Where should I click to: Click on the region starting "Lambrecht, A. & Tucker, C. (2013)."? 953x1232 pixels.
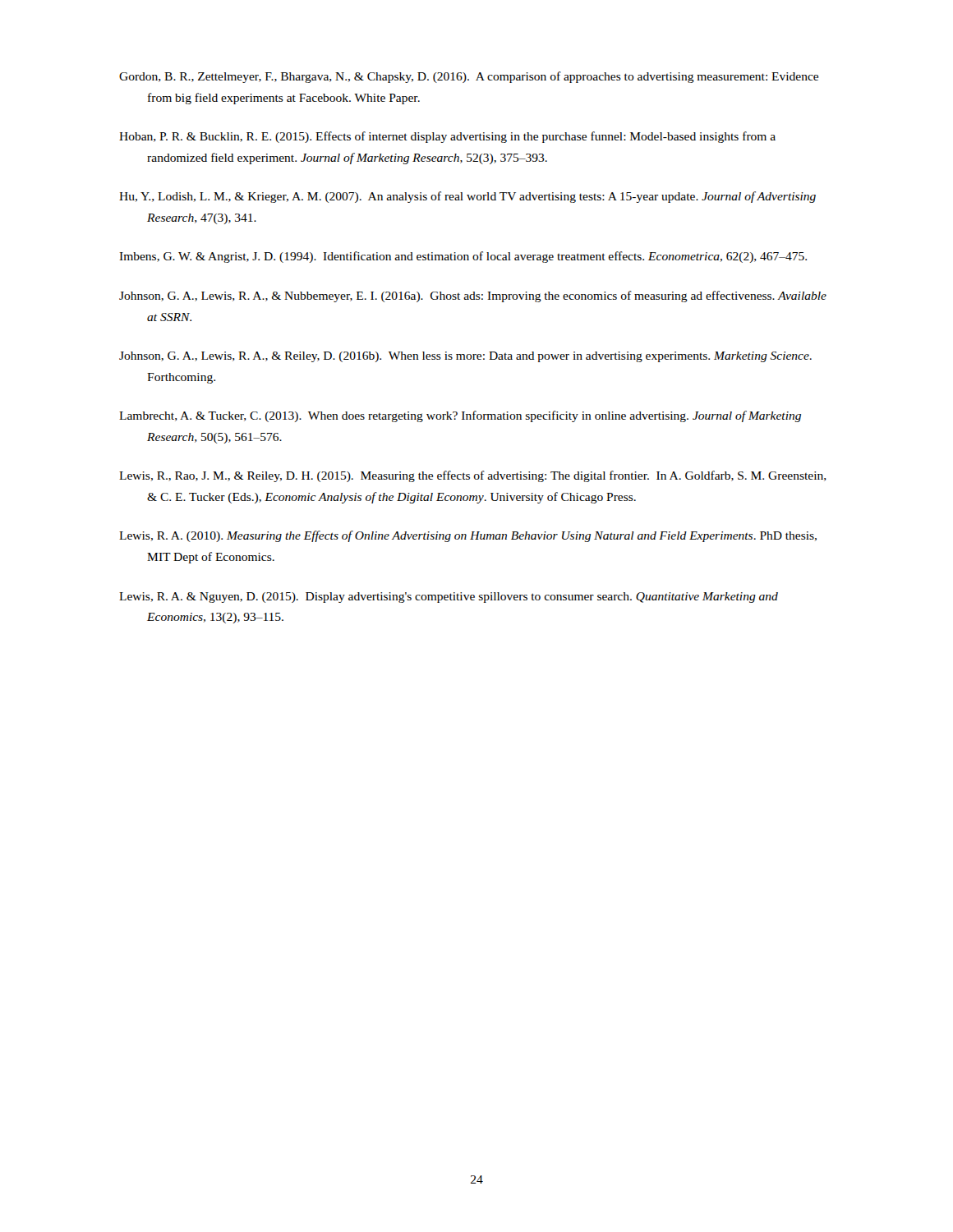[x=460, y=426]
